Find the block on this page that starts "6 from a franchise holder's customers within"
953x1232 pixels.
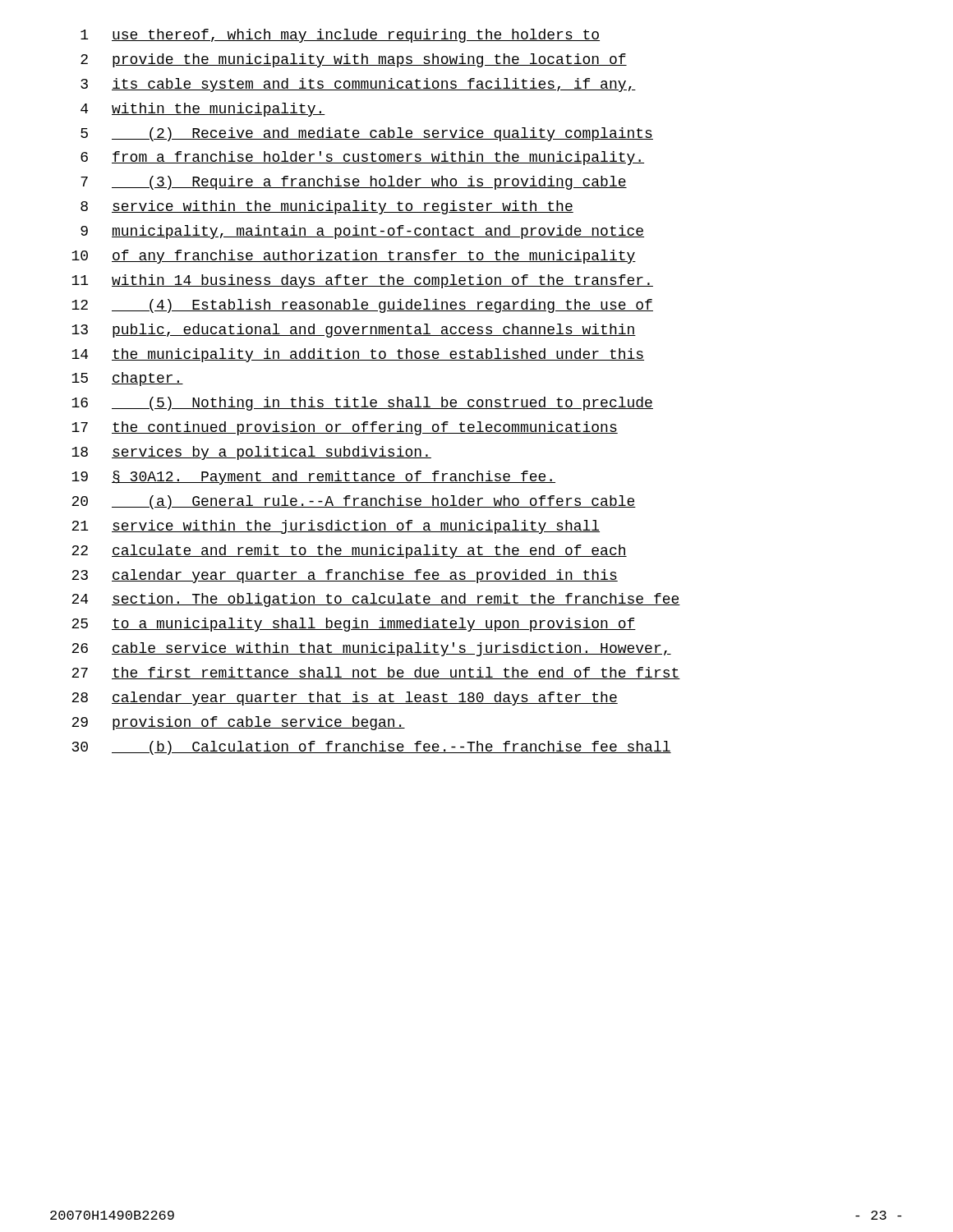pos(347,159)
